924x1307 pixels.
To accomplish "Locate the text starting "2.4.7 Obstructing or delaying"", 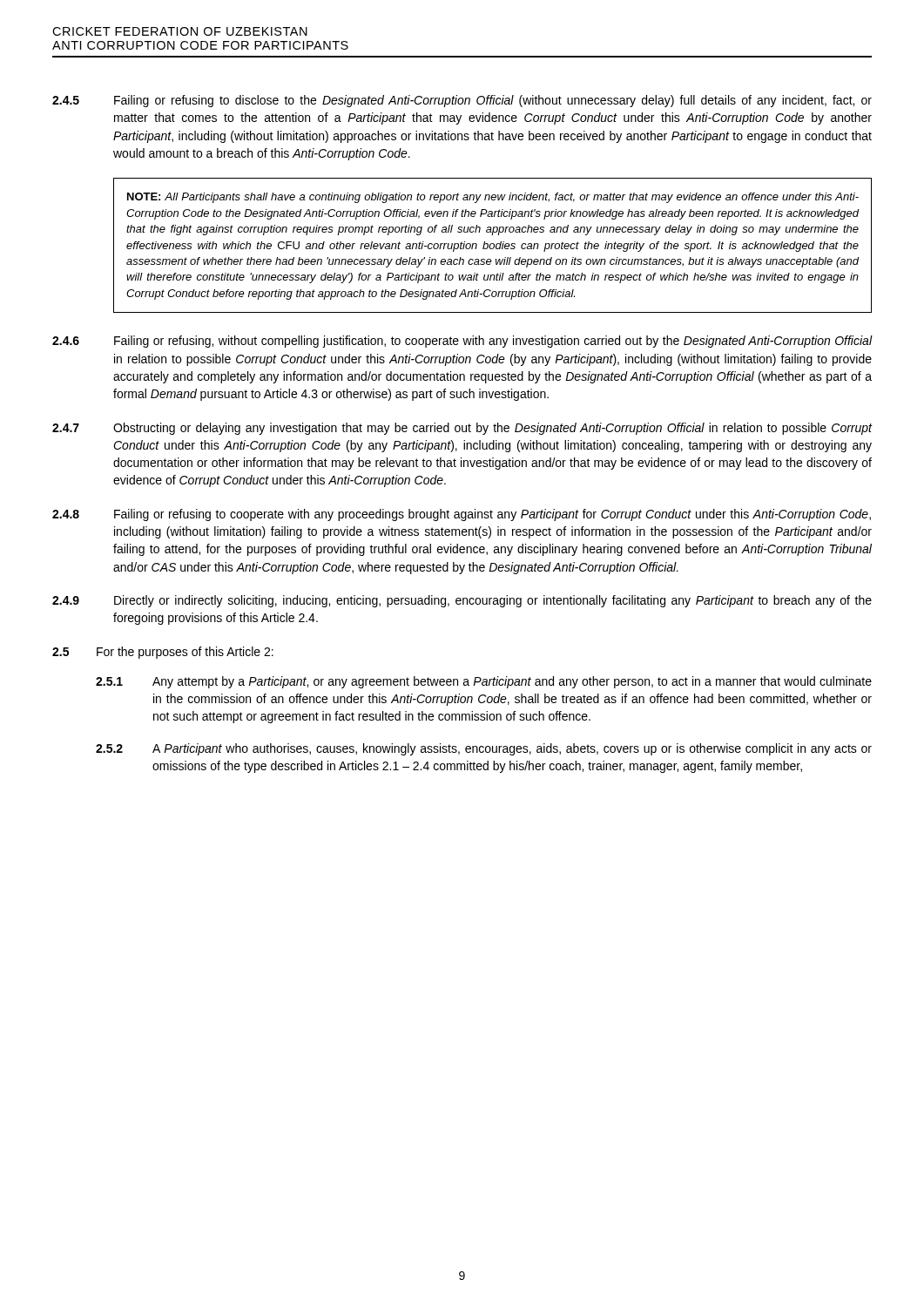I will click(x=462, y=454).
